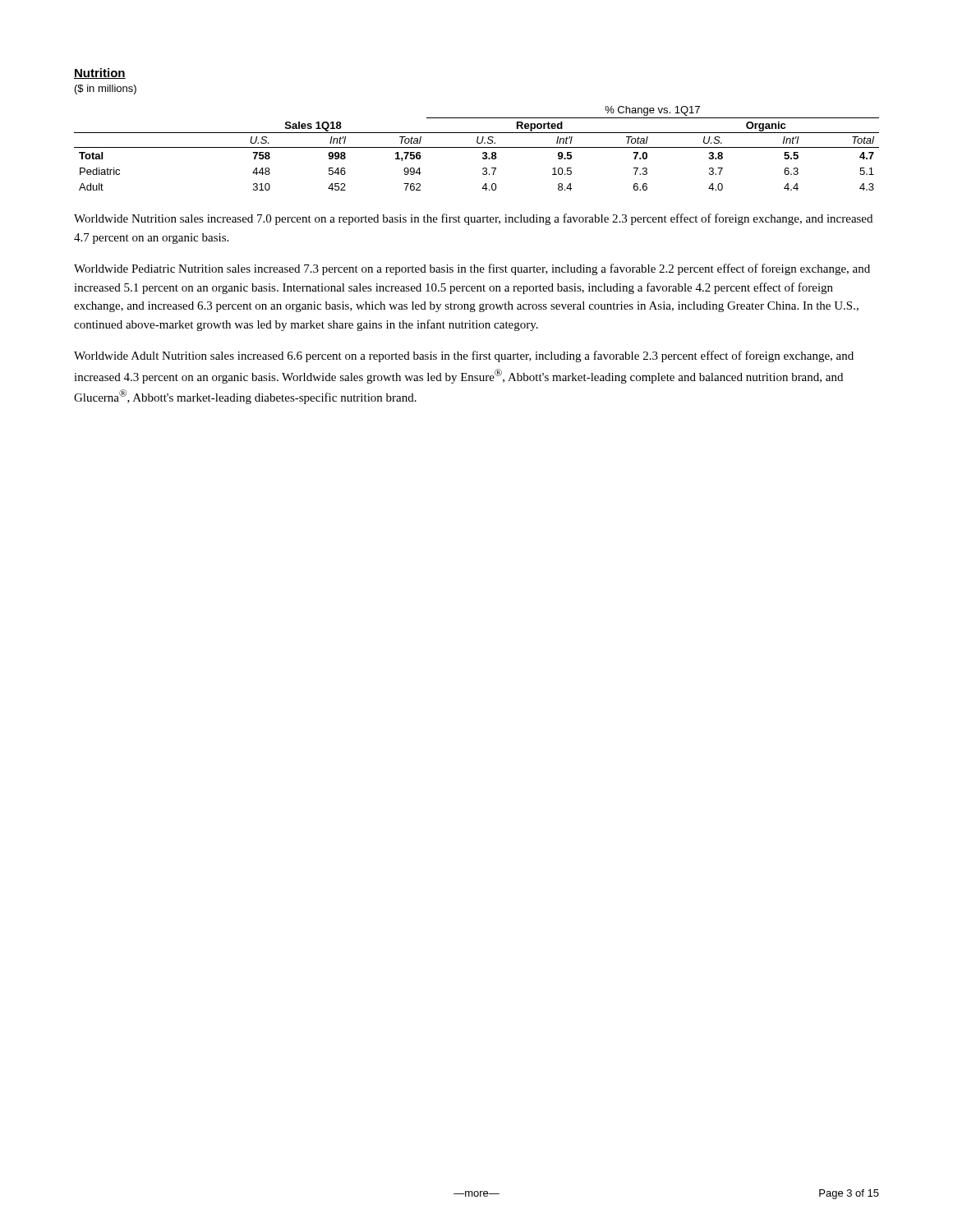Click on the text block that reads "Worldwide Pediatric Nutrition sales increased 7.3 percent on"

472,296
